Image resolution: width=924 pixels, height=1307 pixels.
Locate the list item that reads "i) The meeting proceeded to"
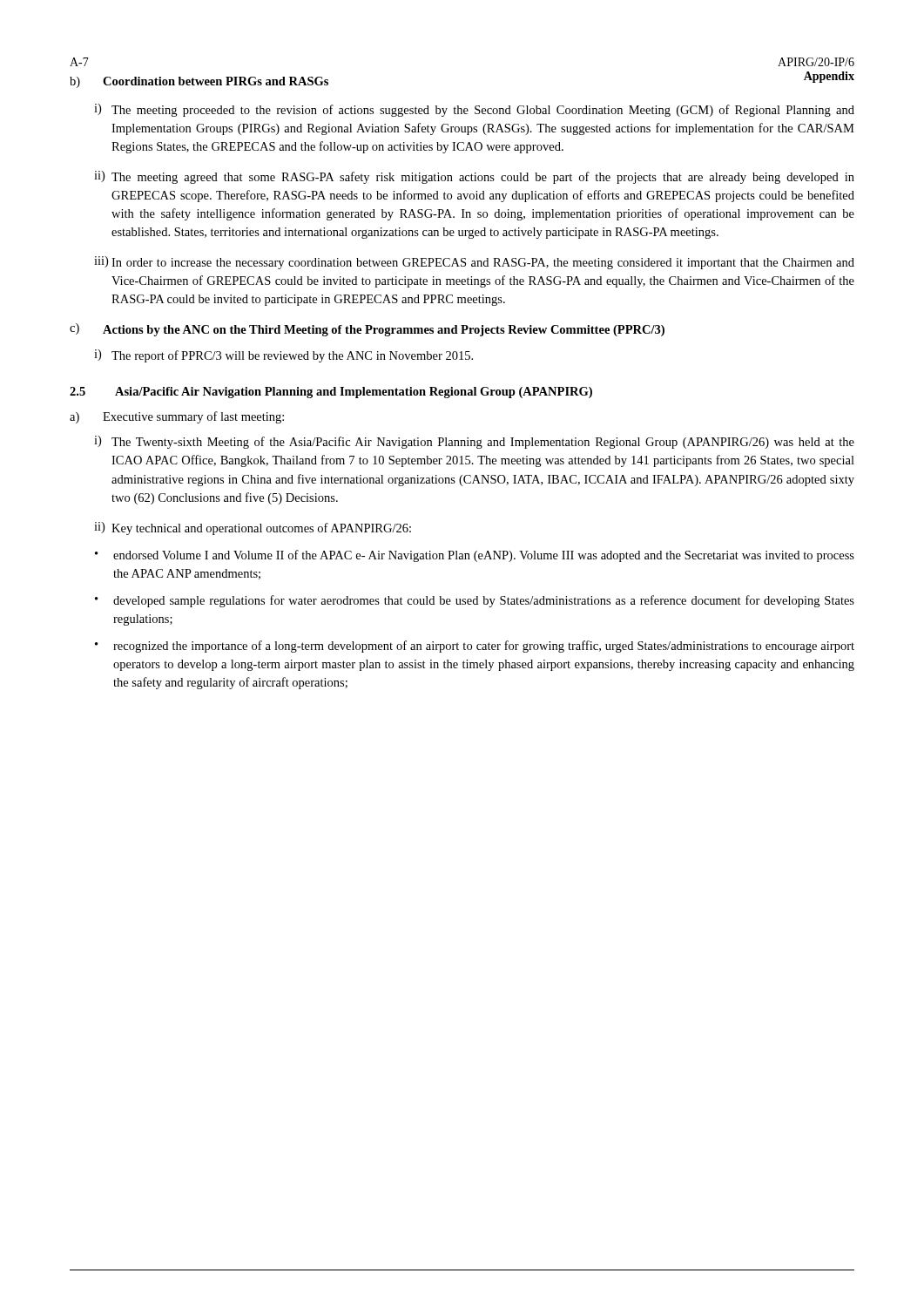(462, 129)
